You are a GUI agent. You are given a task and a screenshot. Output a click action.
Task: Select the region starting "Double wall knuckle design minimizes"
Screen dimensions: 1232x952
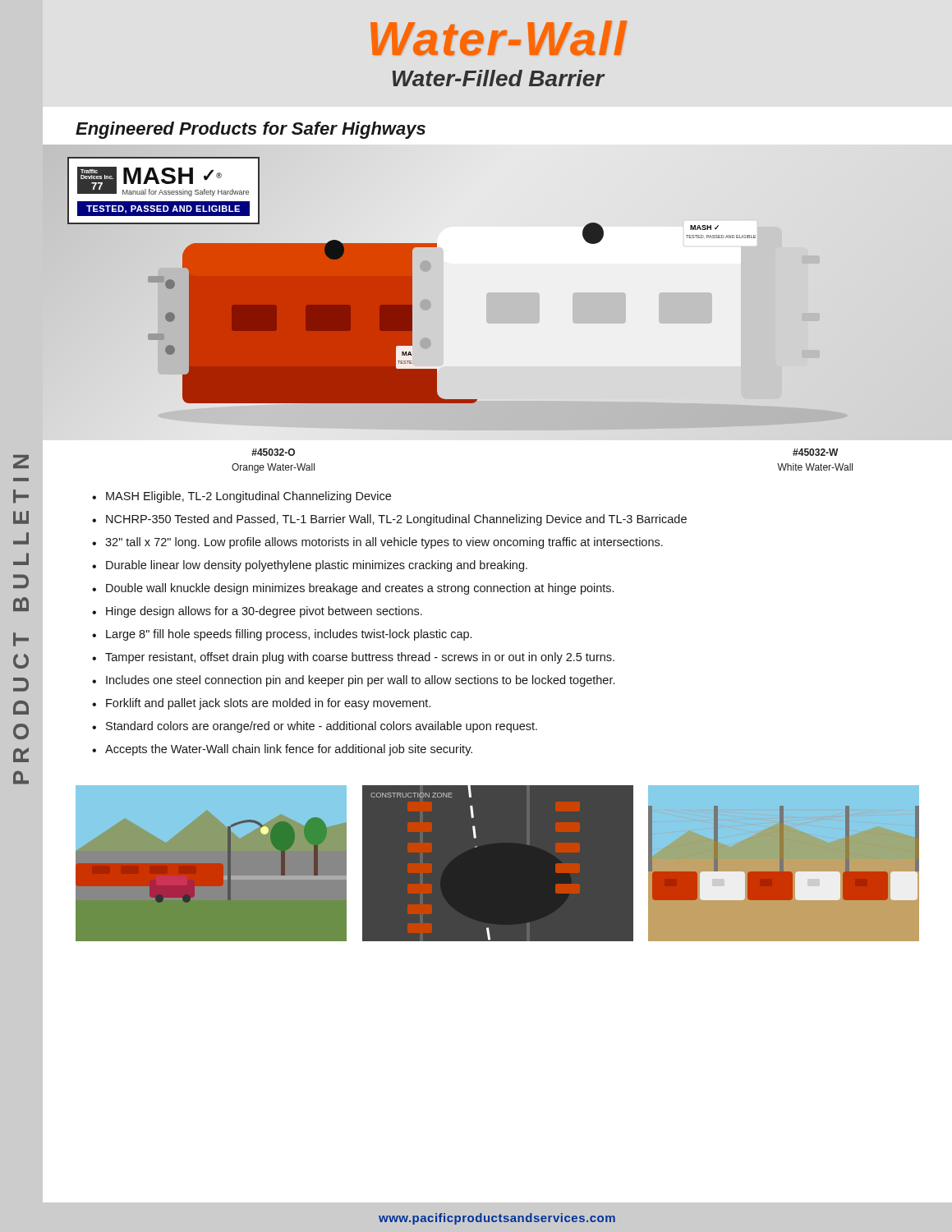click(x=360, y=588)
